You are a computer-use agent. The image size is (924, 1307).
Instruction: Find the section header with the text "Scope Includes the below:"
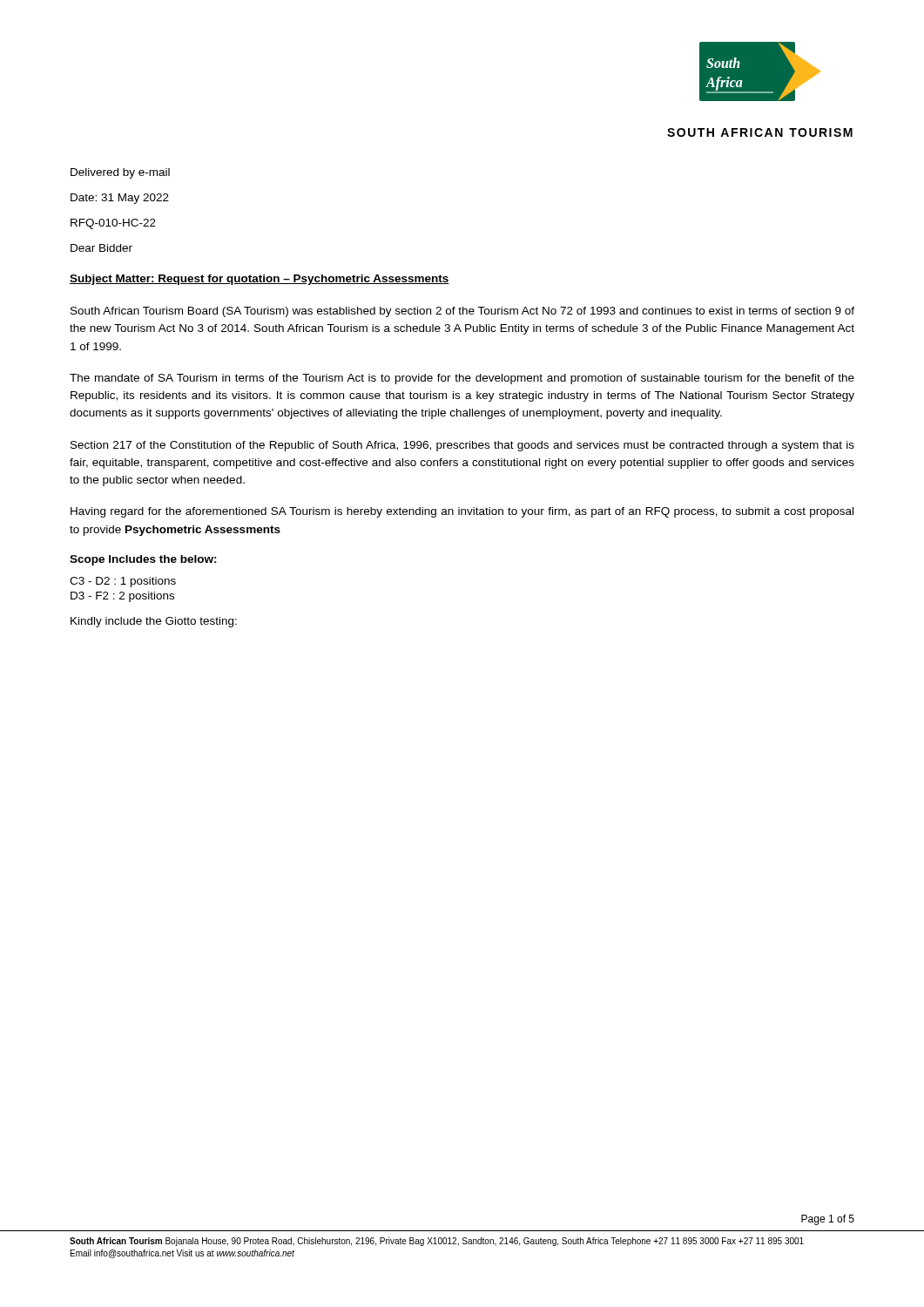[143, 559]
